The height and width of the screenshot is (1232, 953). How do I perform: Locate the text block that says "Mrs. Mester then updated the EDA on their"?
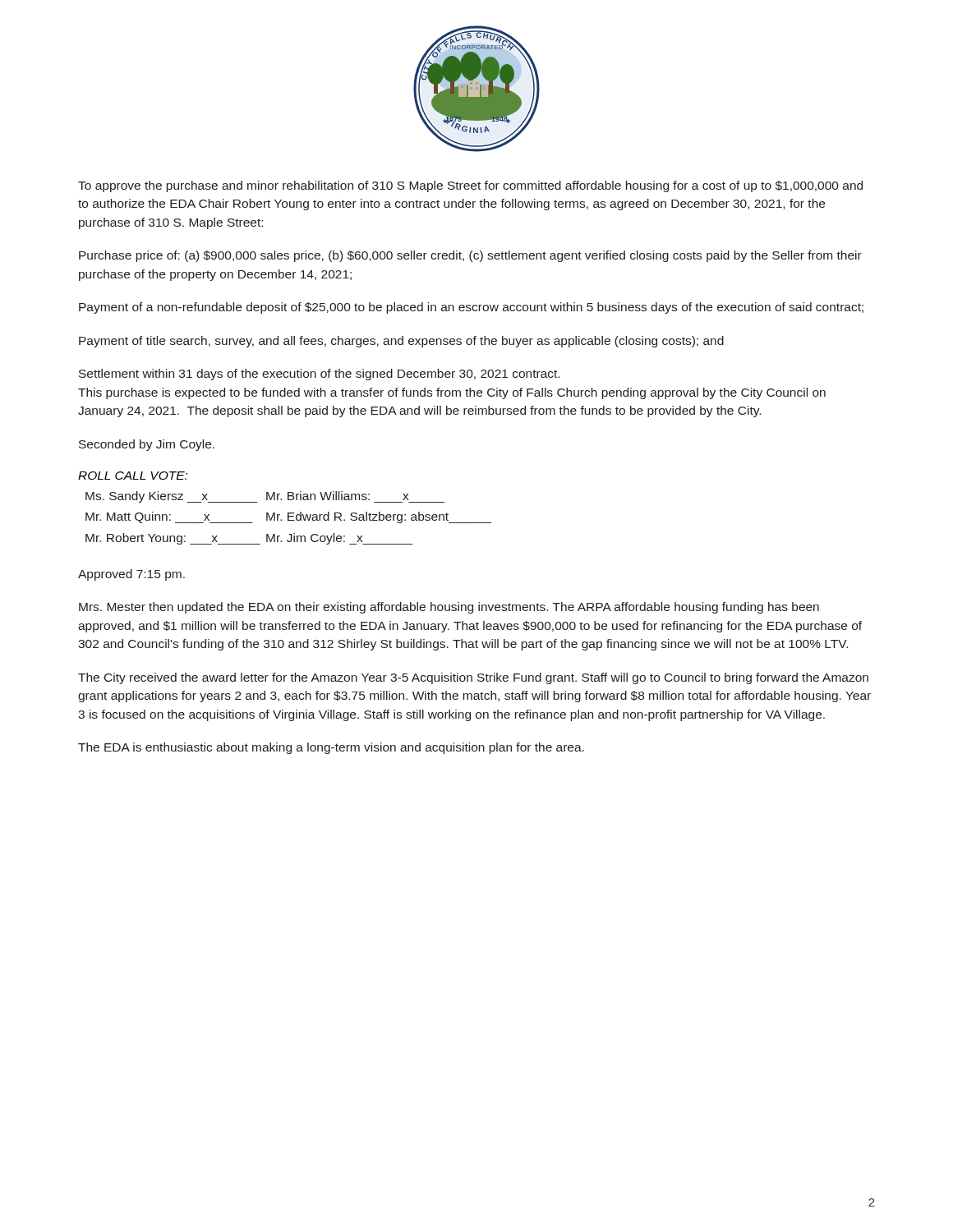tap(470, 625)
